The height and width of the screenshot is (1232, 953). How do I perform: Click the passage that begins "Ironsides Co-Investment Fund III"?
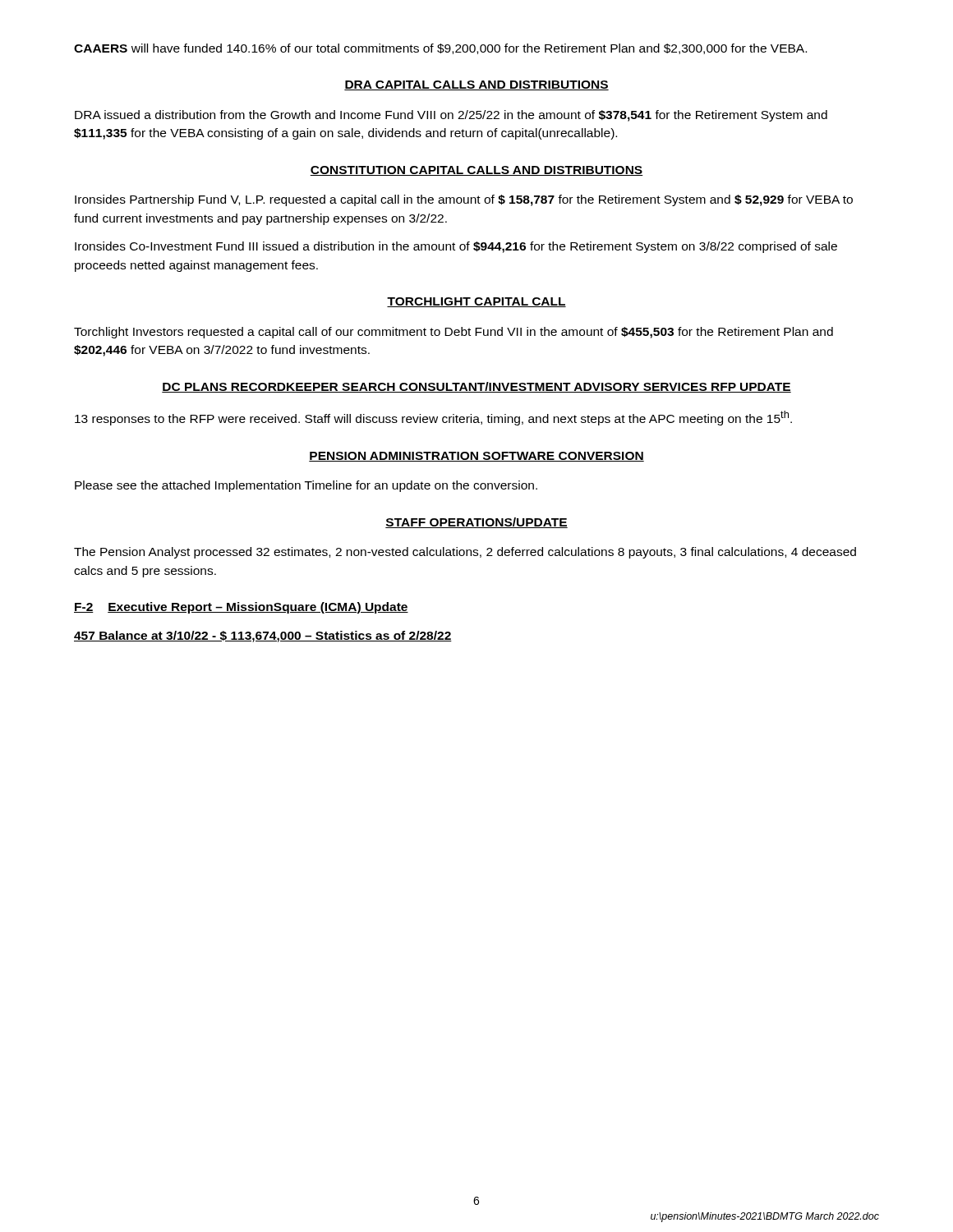[456, 255]
